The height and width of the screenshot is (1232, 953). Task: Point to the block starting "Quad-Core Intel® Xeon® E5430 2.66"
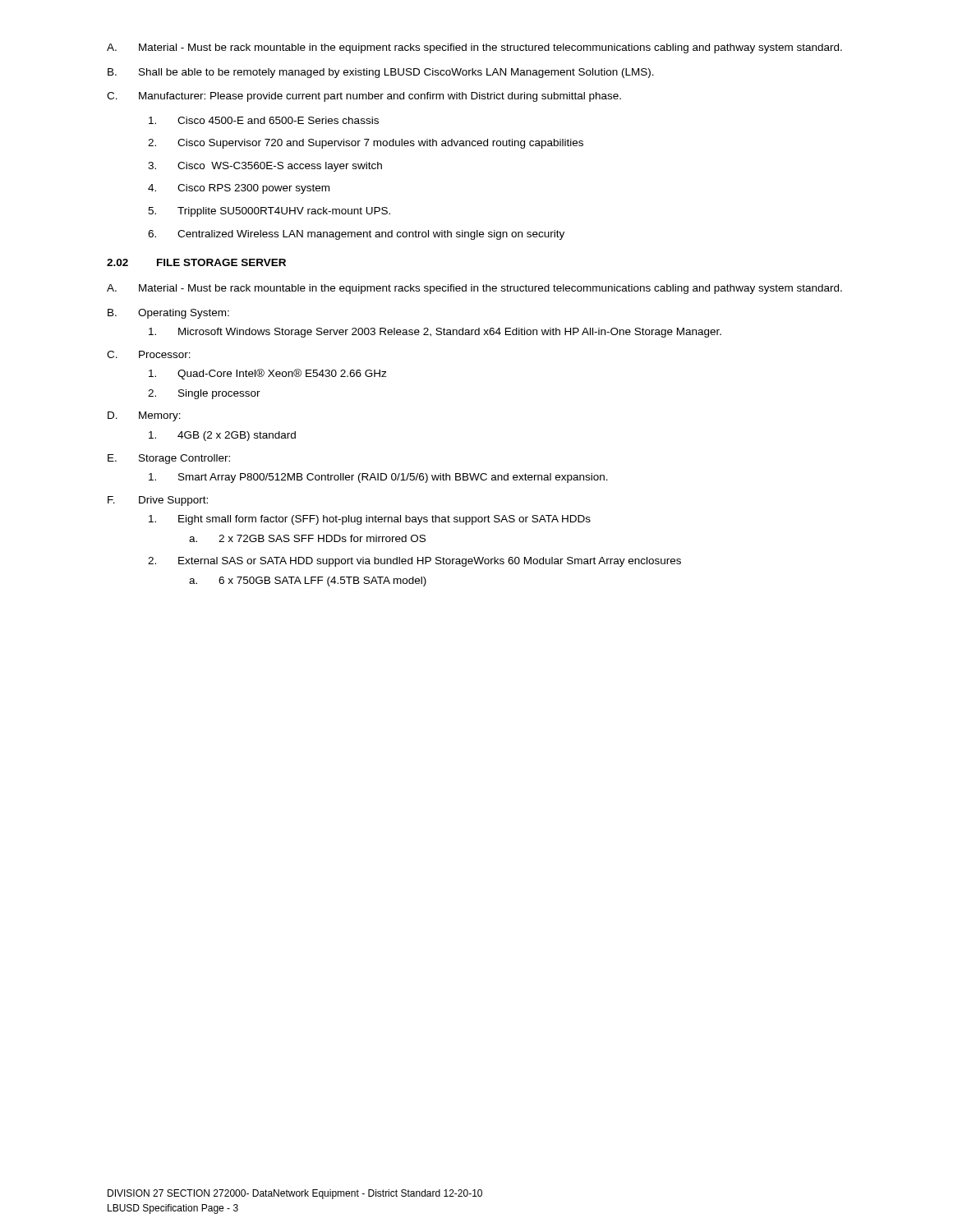267,374
